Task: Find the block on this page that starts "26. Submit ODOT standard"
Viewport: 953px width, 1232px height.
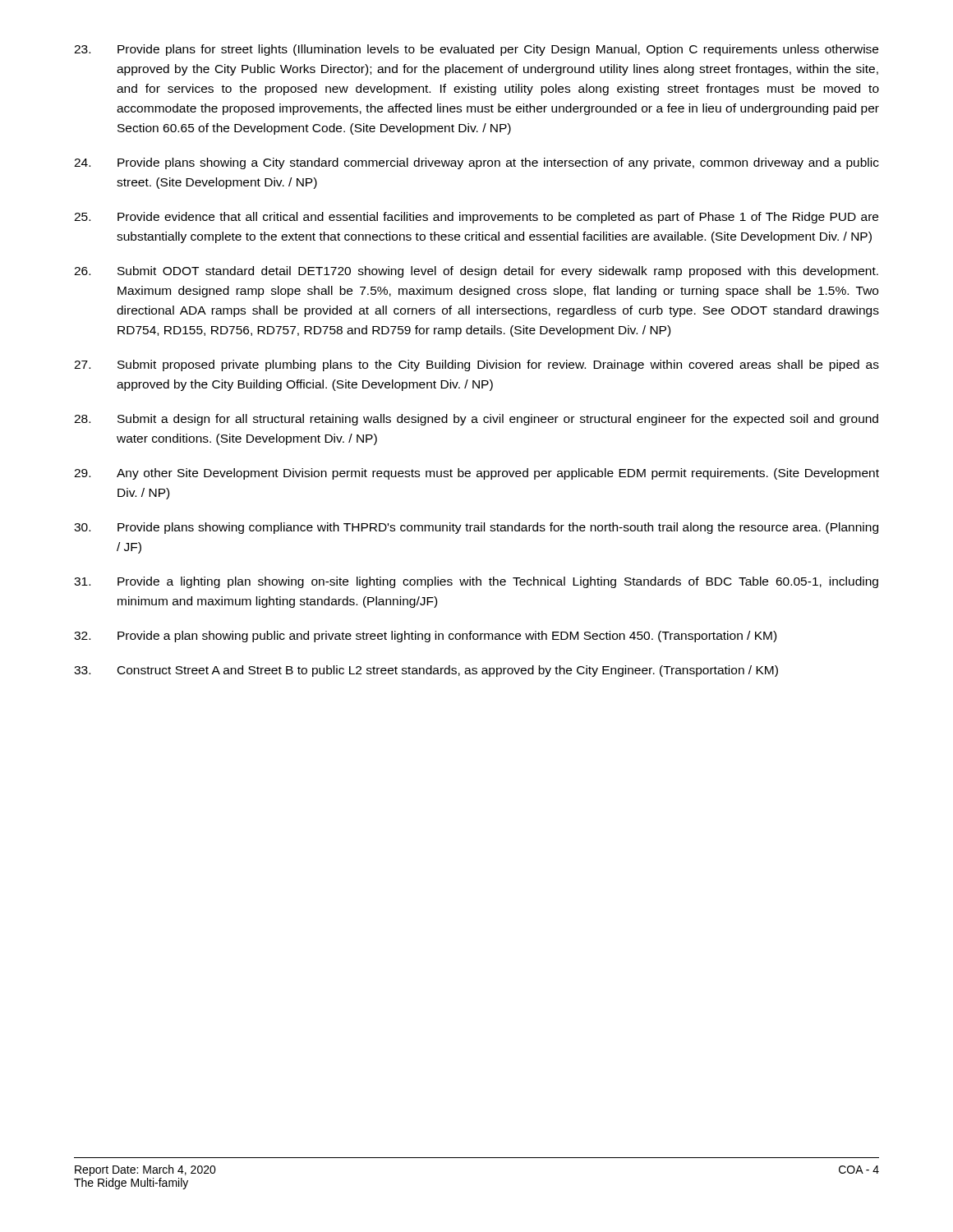Action: [476, 301]
